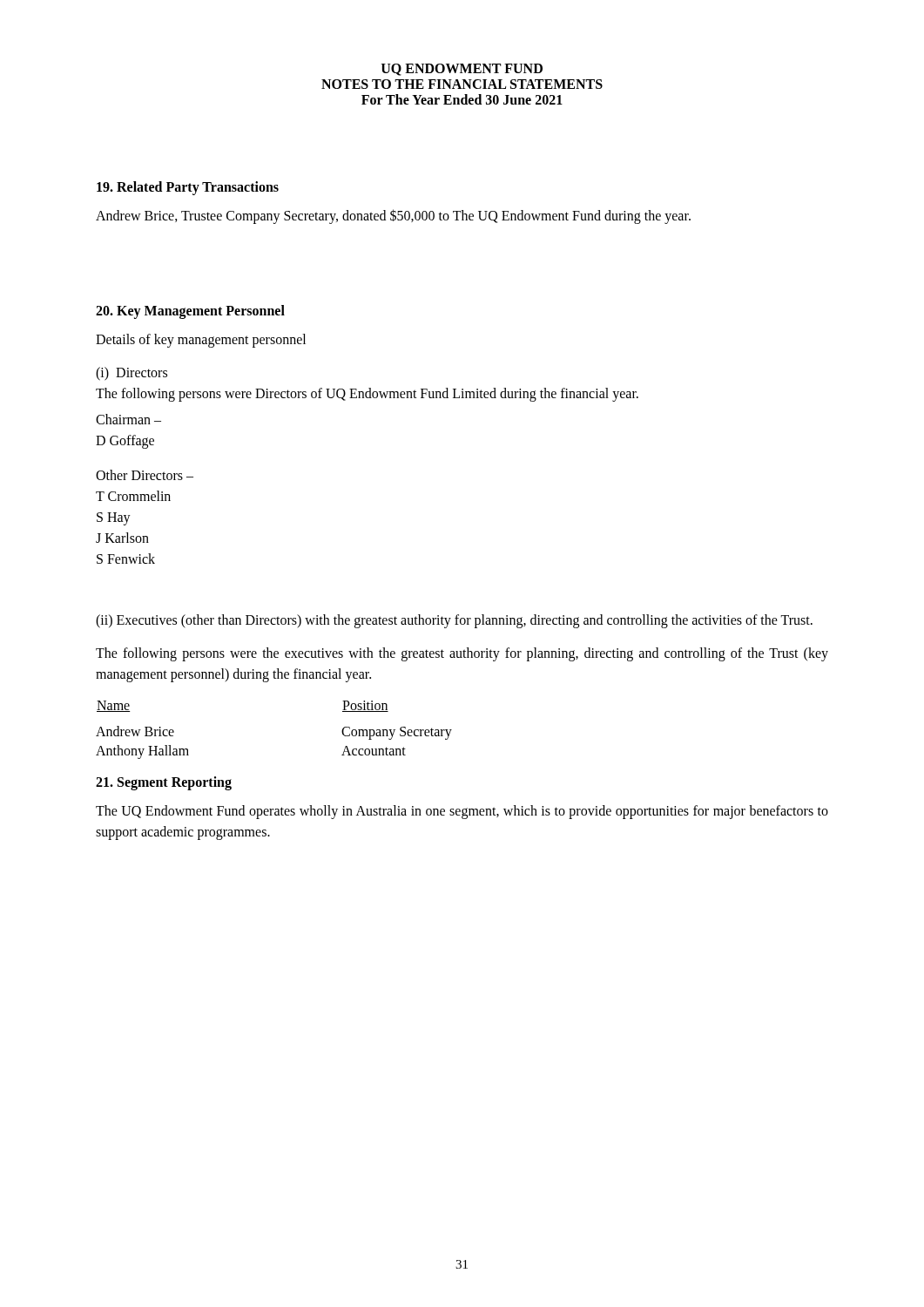Viewport: 924px width, 1307px height.
Task: Locate the region starting "The UQ Endowment Fund operates wholly in"
Action: pos(462,821)
